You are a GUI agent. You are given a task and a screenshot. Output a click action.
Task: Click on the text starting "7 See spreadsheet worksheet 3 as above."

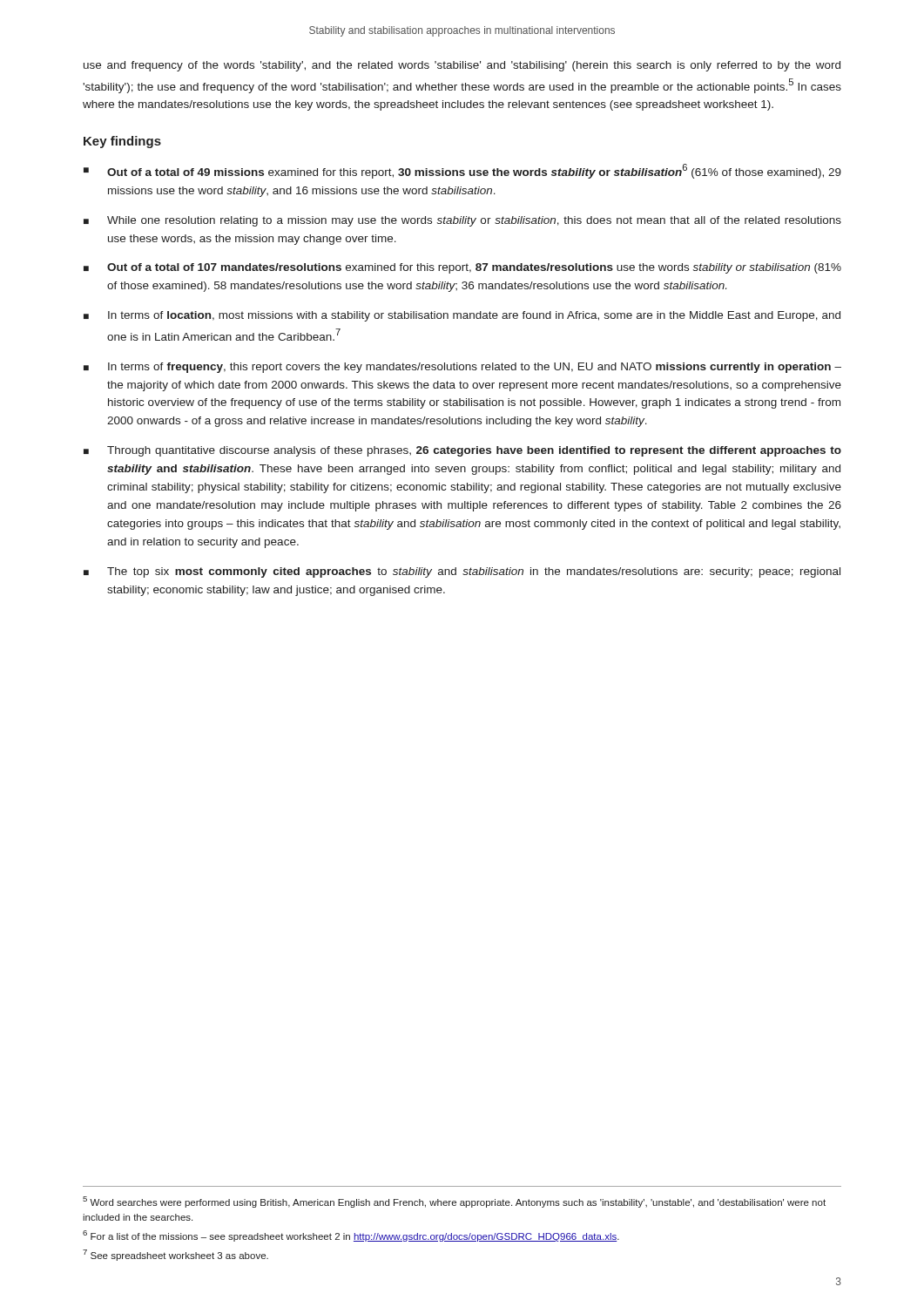176,1254
